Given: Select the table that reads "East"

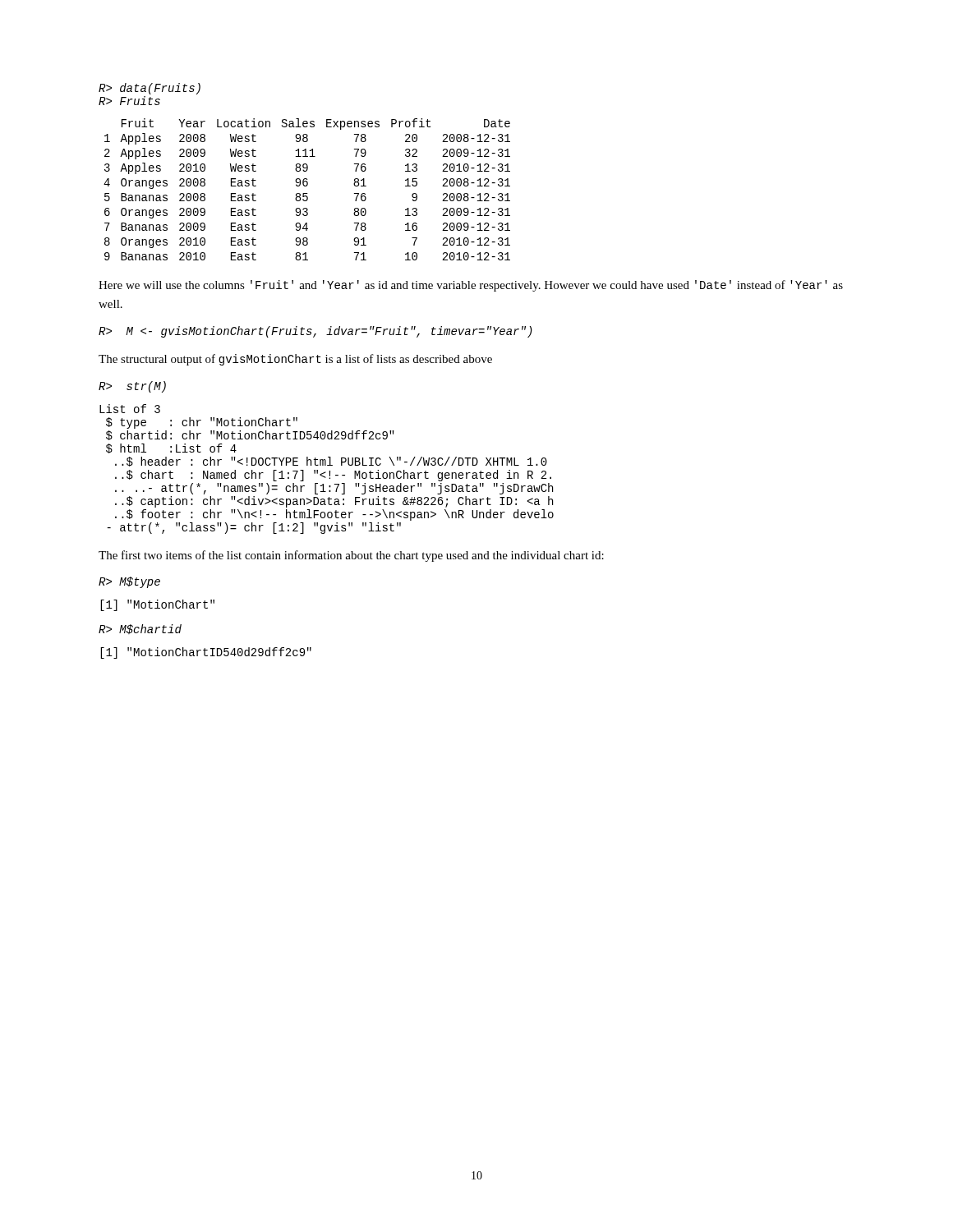Looking at the screenshot, I should pos(476,191).
